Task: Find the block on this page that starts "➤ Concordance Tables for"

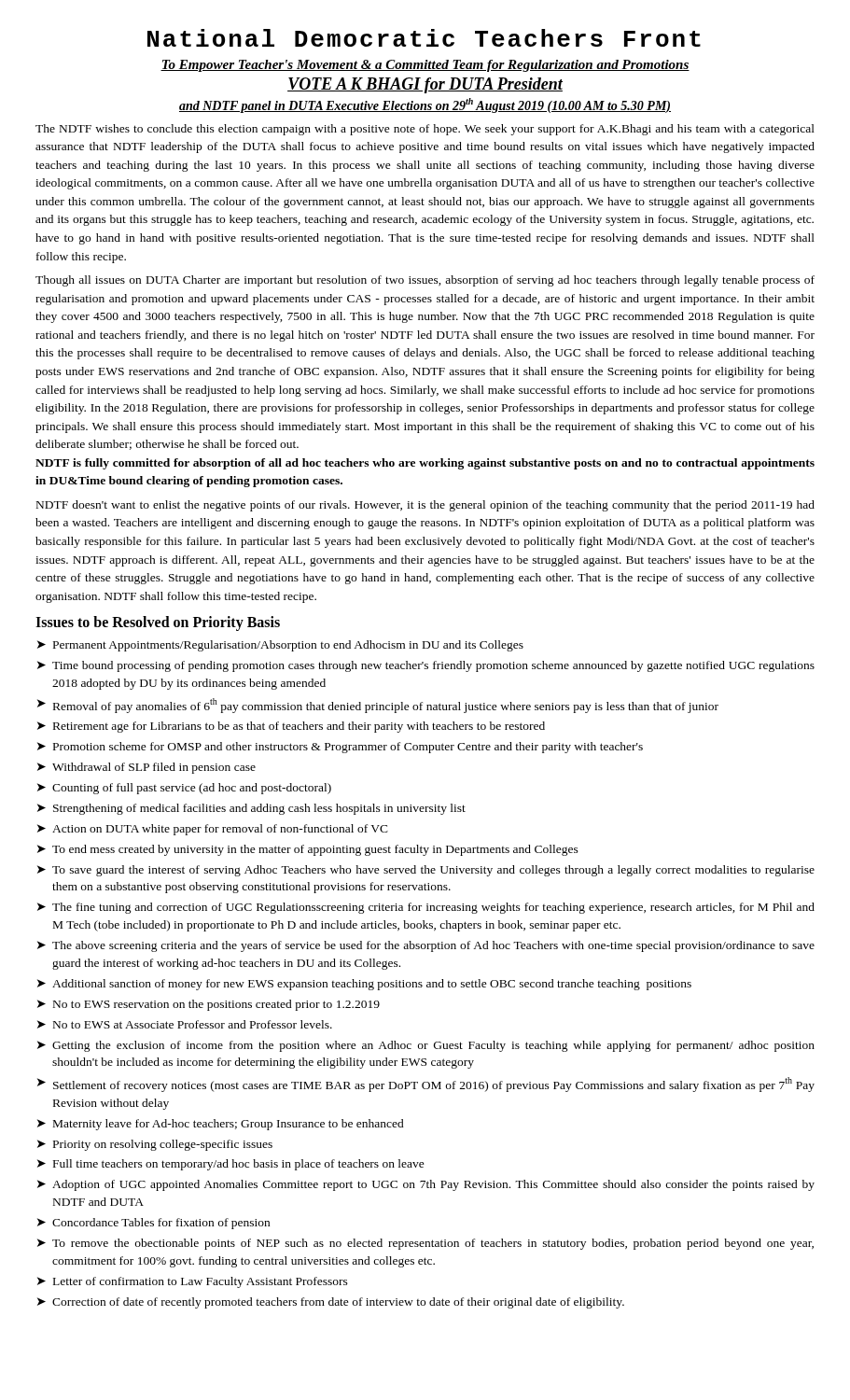Action: 153,1224
